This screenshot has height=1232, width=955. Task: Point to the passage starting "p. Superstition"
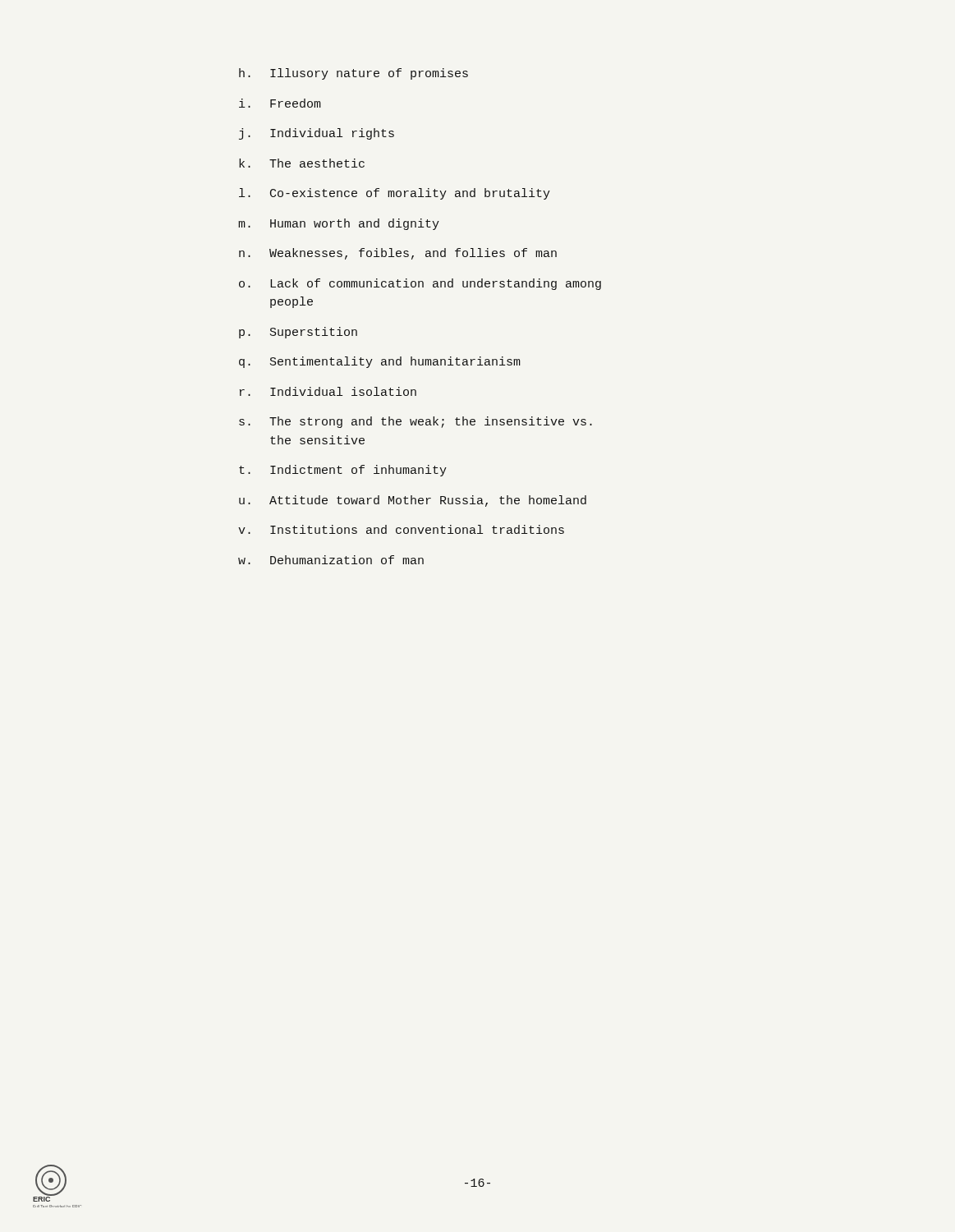[x=298, y=333]
